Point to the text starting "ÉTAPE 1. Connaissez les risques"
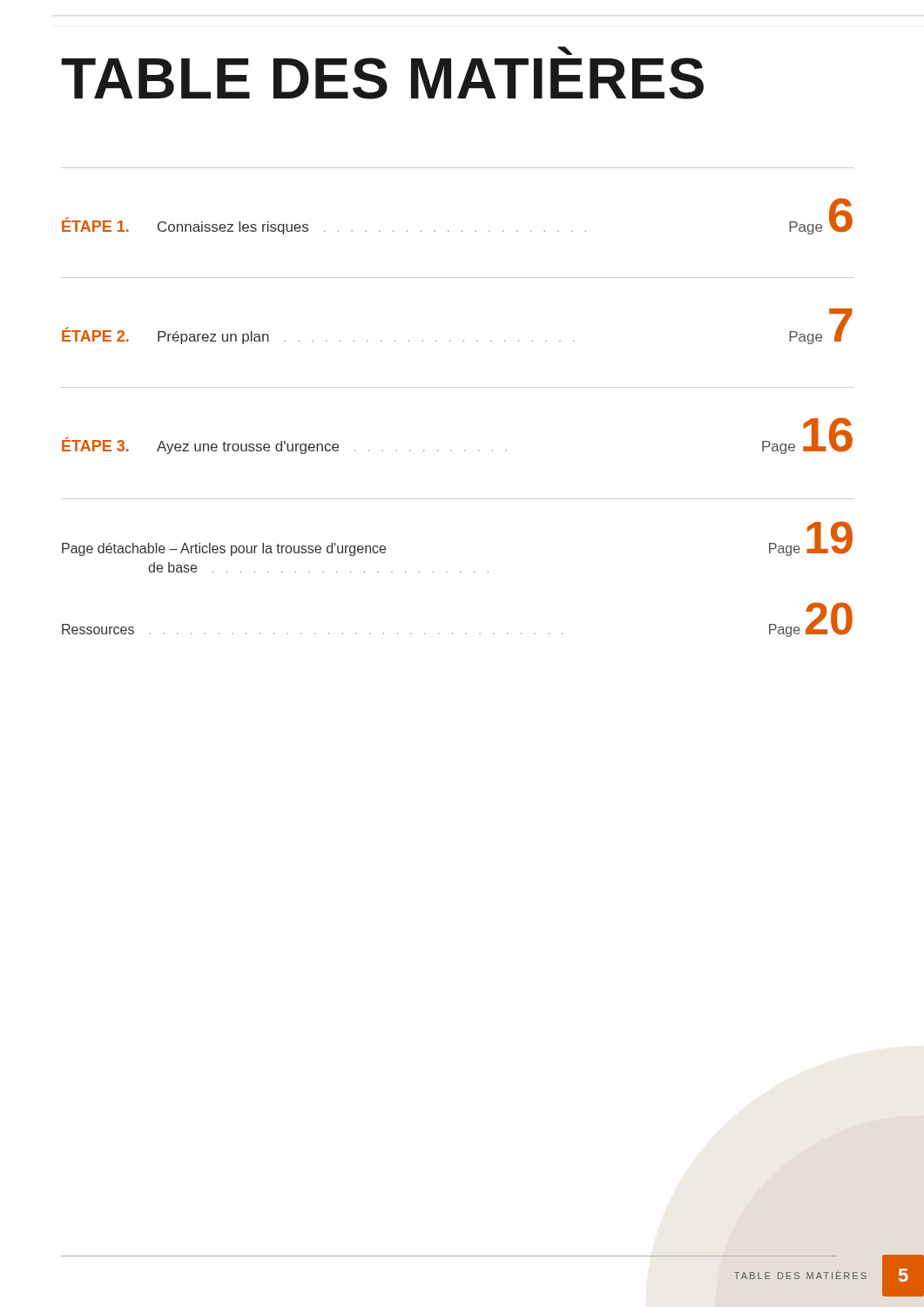The height and width of the screenshot is (1307, 924). (x=458, y=215)
